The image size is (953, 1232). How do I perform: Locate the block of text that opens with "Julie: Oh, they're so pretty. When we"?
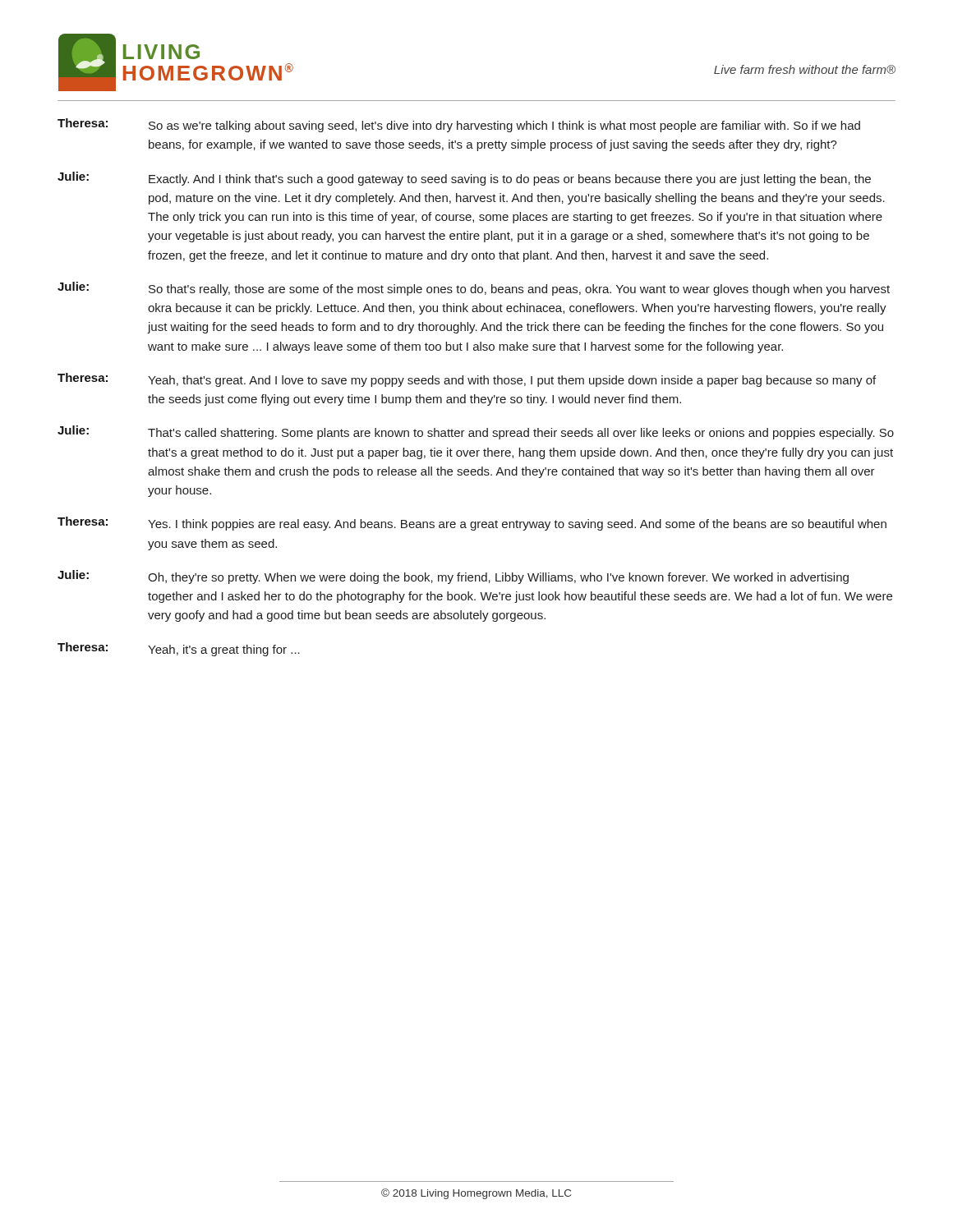(476, 596)
